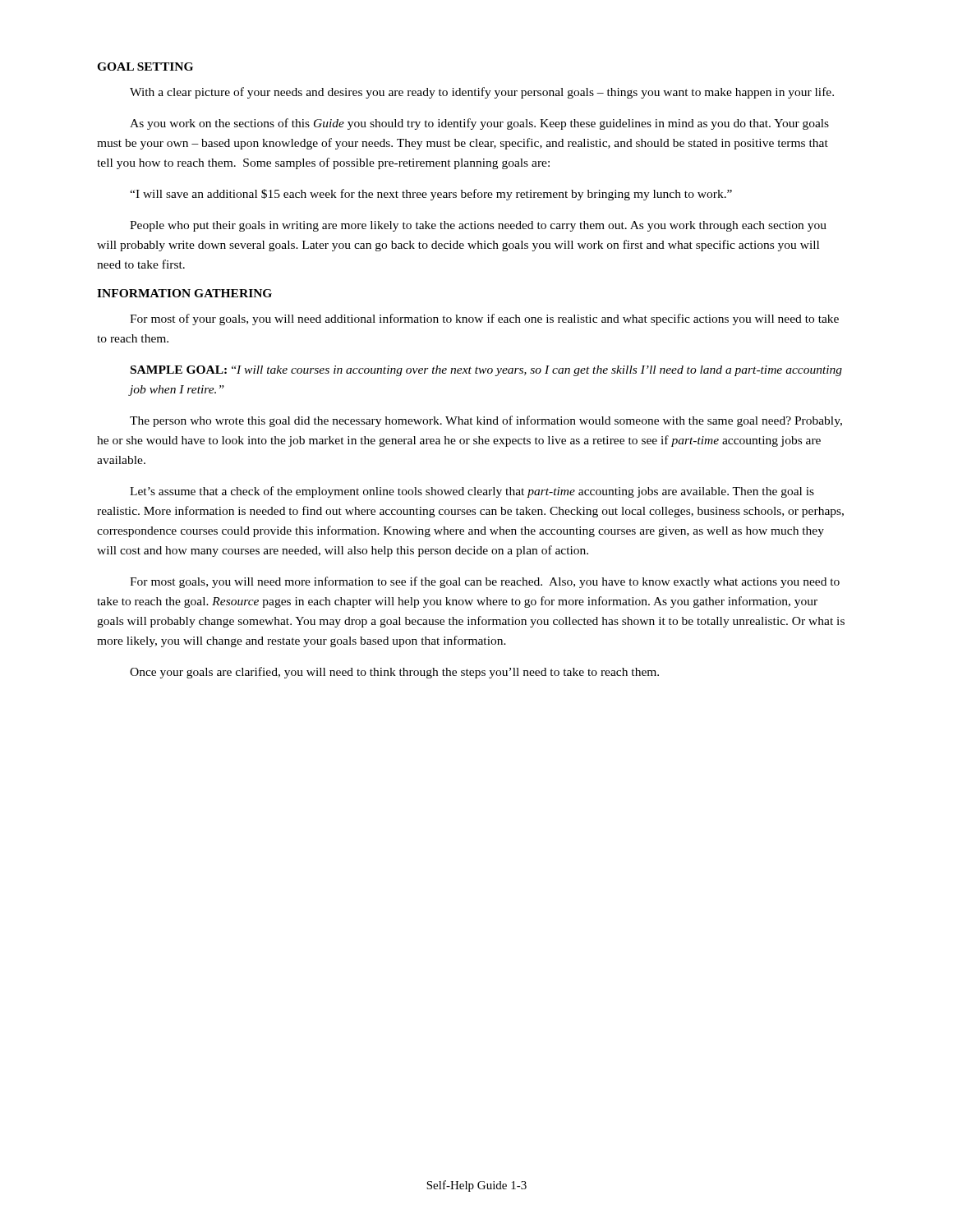The height and width of the screenshot is (1232, 953).
Task: Find the text block starting "GOAL SETTING"
Action: 145,66
